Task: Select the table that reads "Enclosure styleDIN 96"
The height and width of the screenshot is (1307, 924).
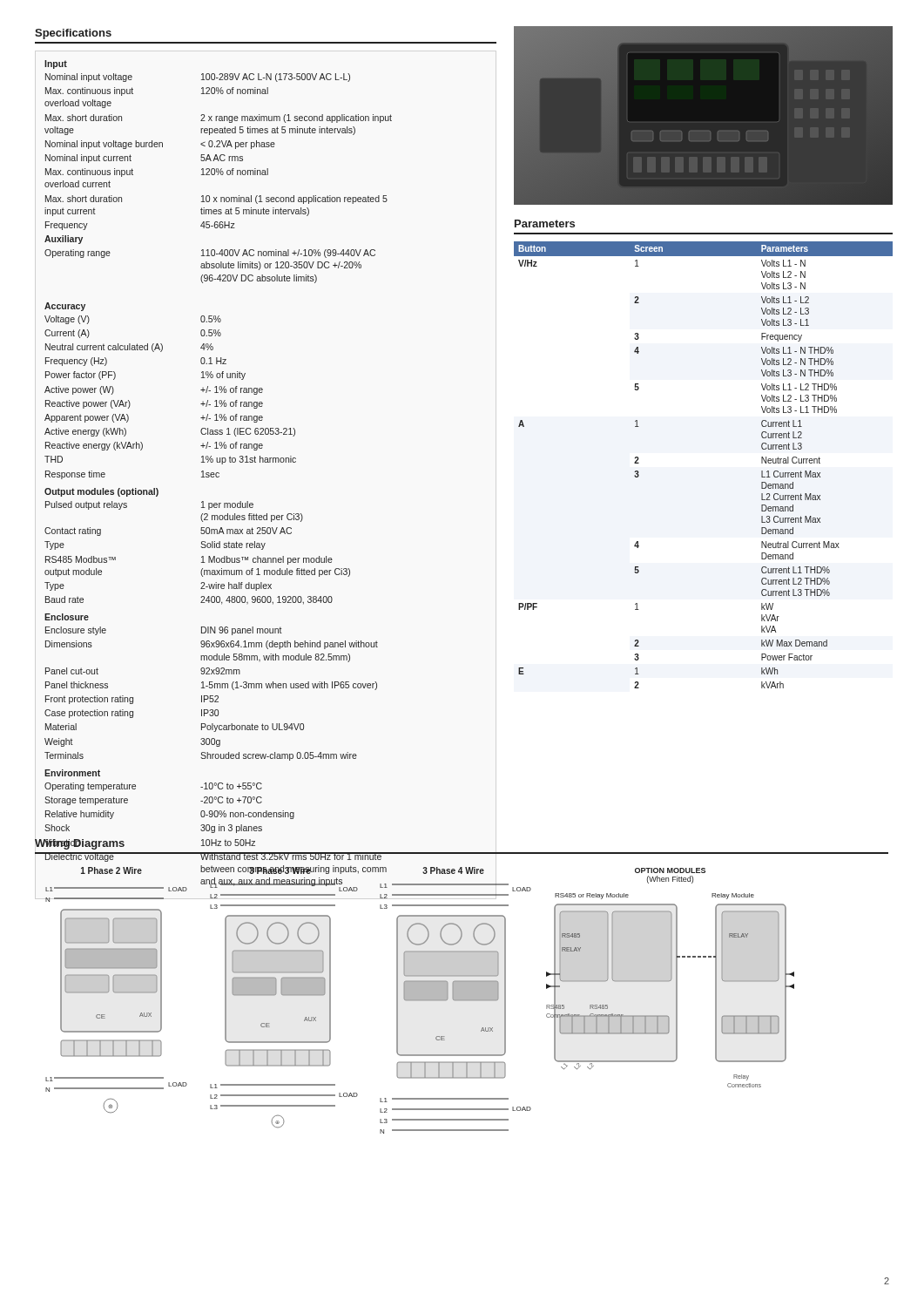Action: (266, 693)
